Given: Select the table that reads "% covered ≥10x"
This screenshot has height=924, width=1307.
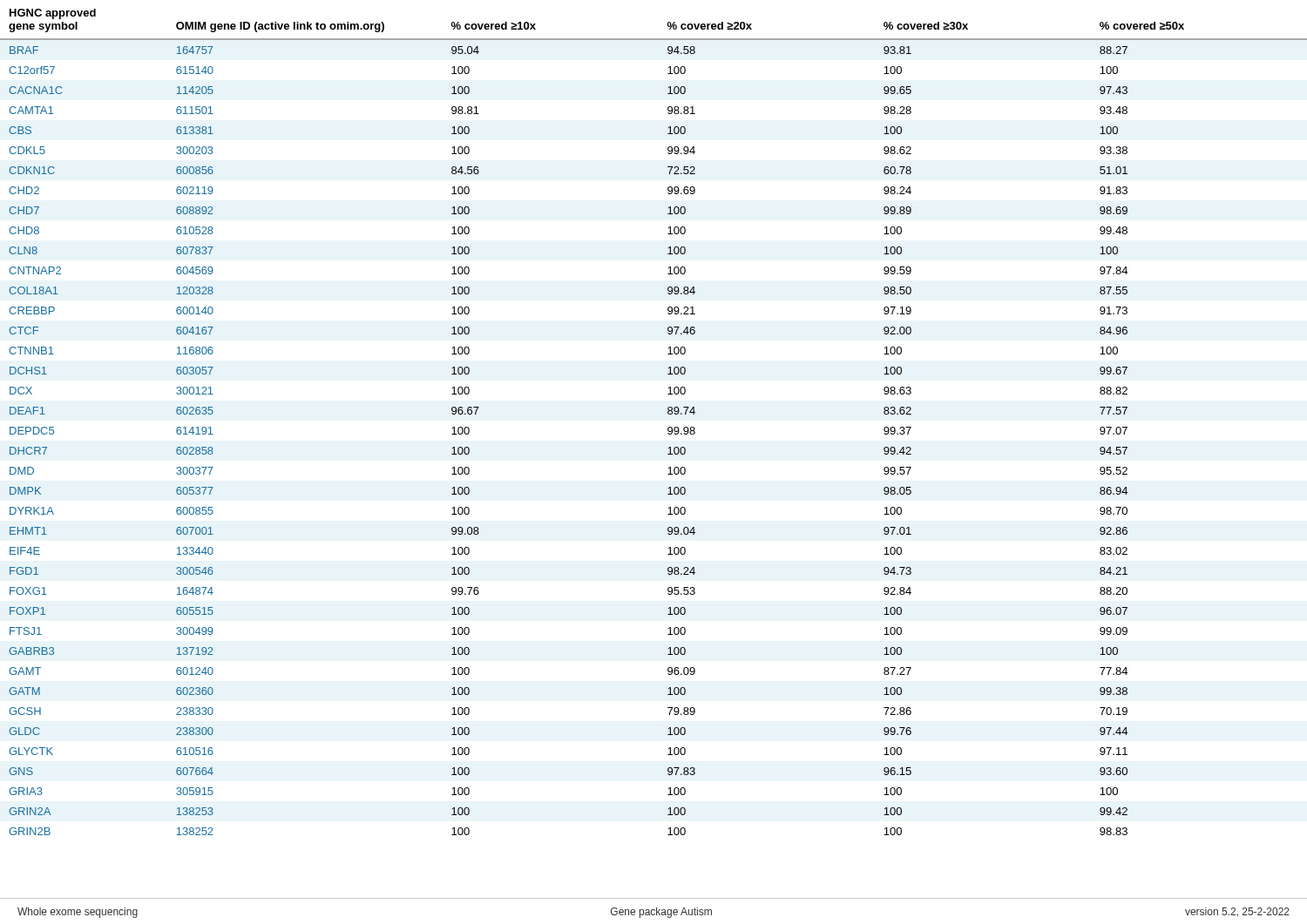Looking at the screenshot, I should coord(654,421).
